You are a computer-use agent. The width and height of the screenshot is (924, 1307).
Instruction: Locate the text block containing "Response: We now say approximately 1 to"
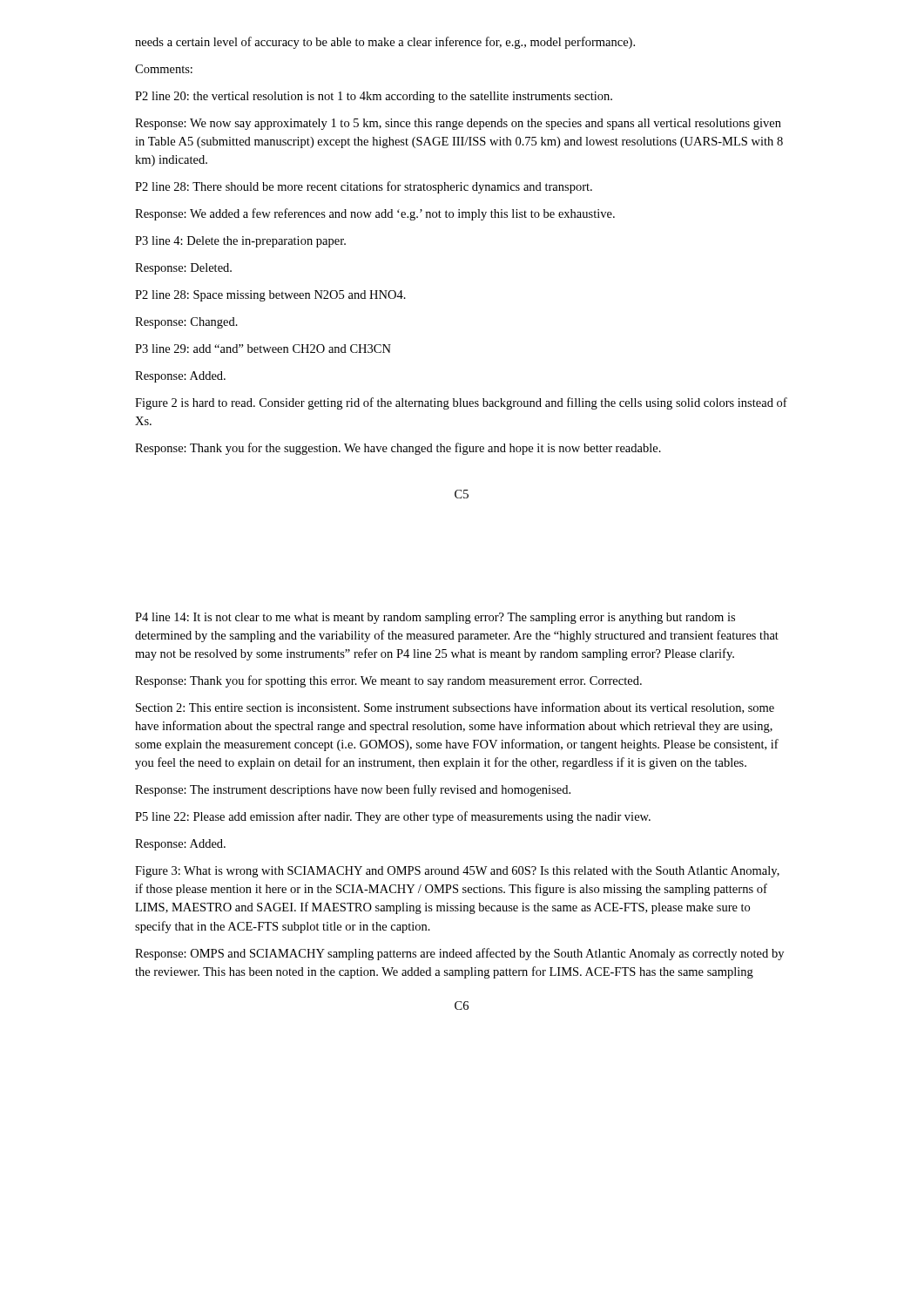click(459, 141)
